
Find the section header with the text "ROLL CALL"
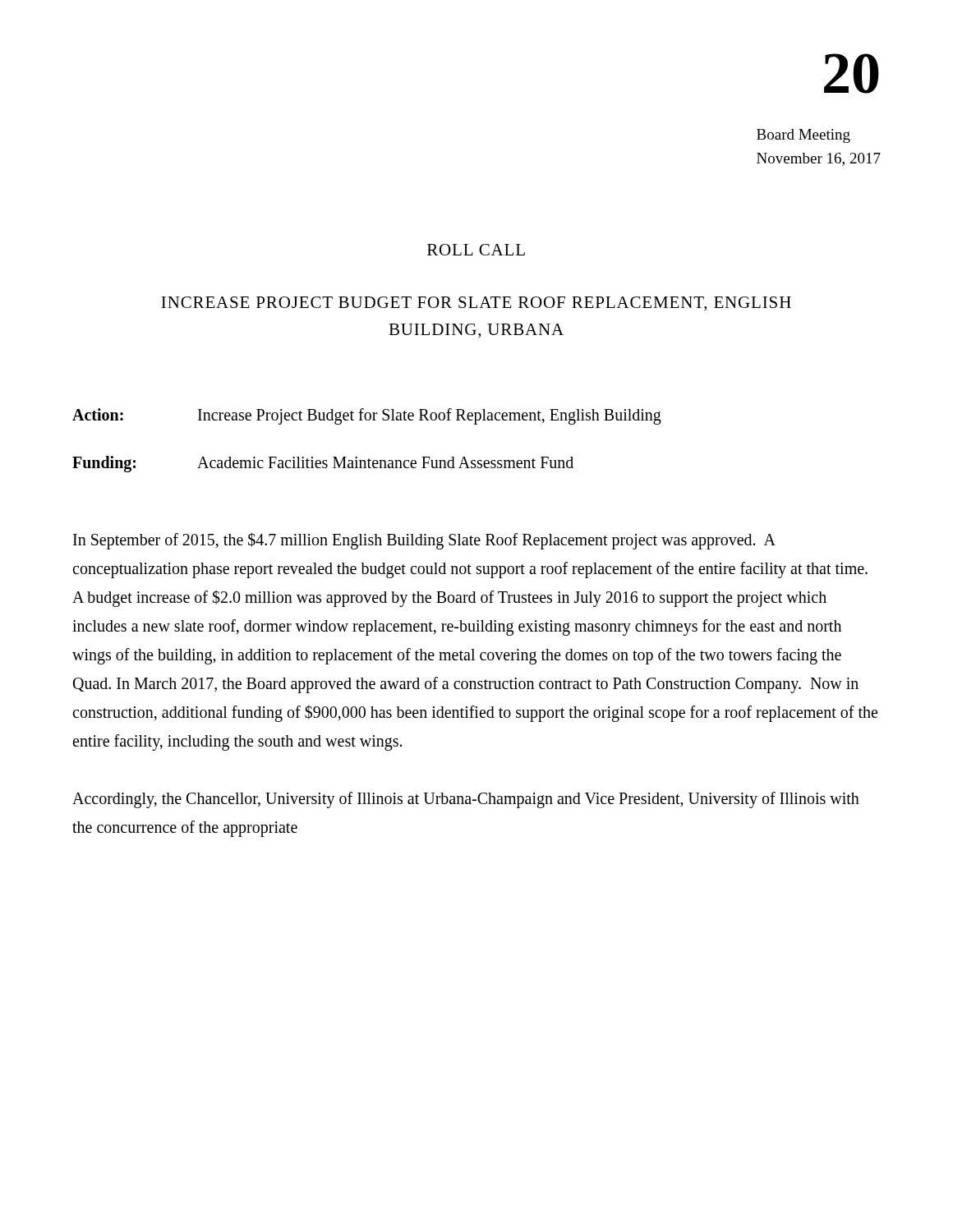click(476, 250)
